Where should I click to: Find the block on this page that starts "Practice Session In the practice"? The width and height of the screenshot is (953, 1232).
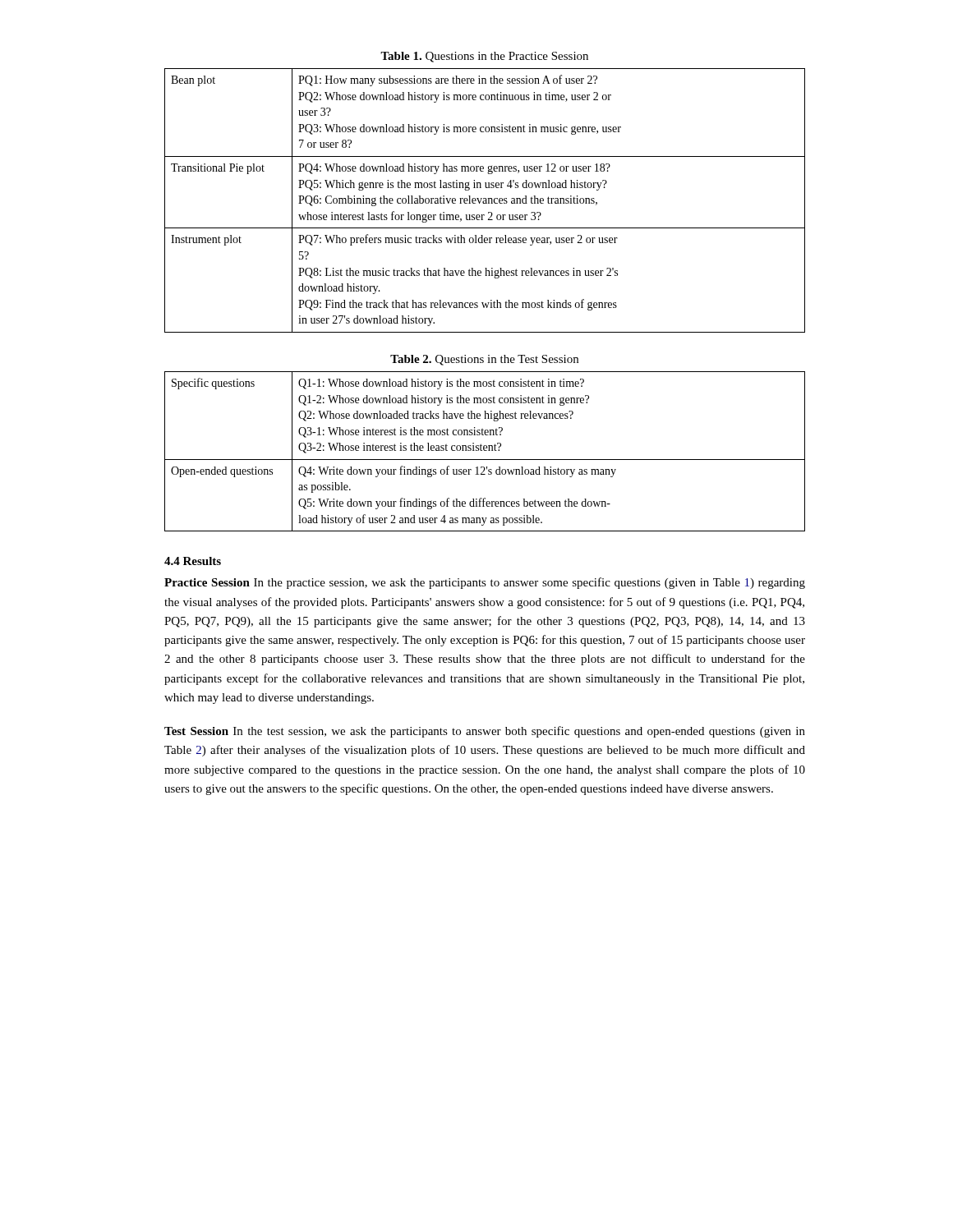coord(485,640)
